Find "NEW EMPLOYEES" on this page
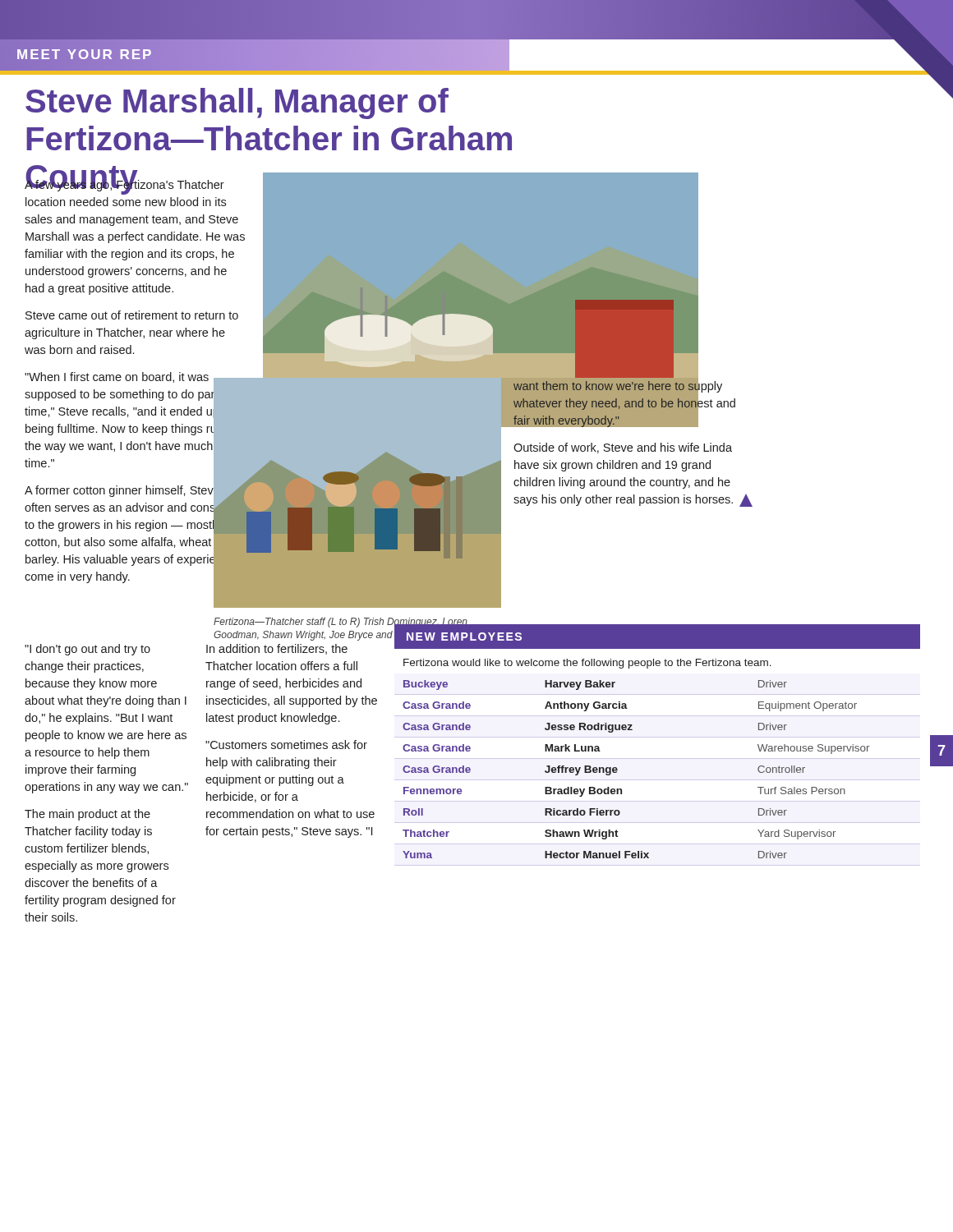This screenshot has height=1232, width=953. click(465, 637)
